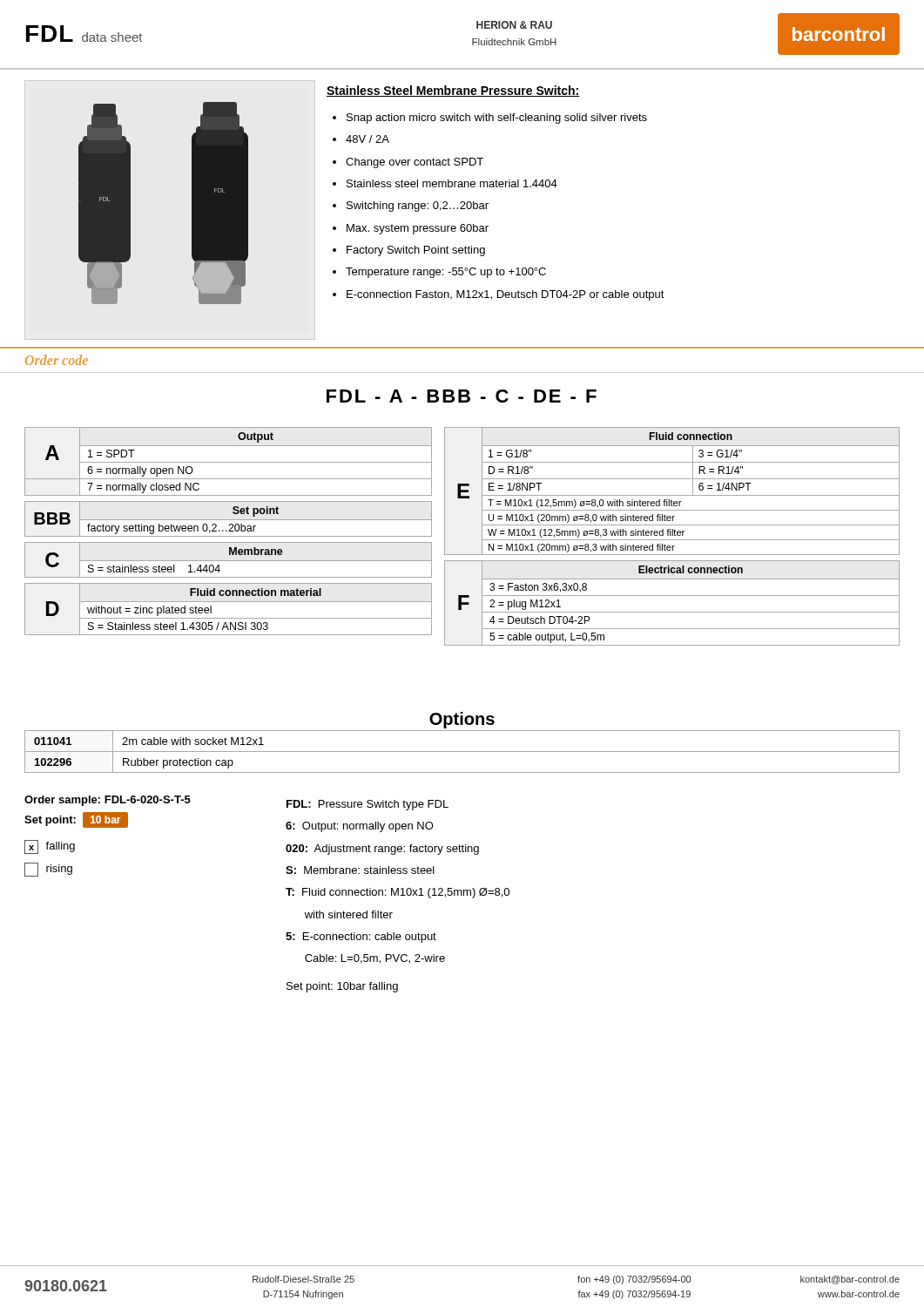Click where it says "020: Adjustment range: factory setting"

coord(383,848)
